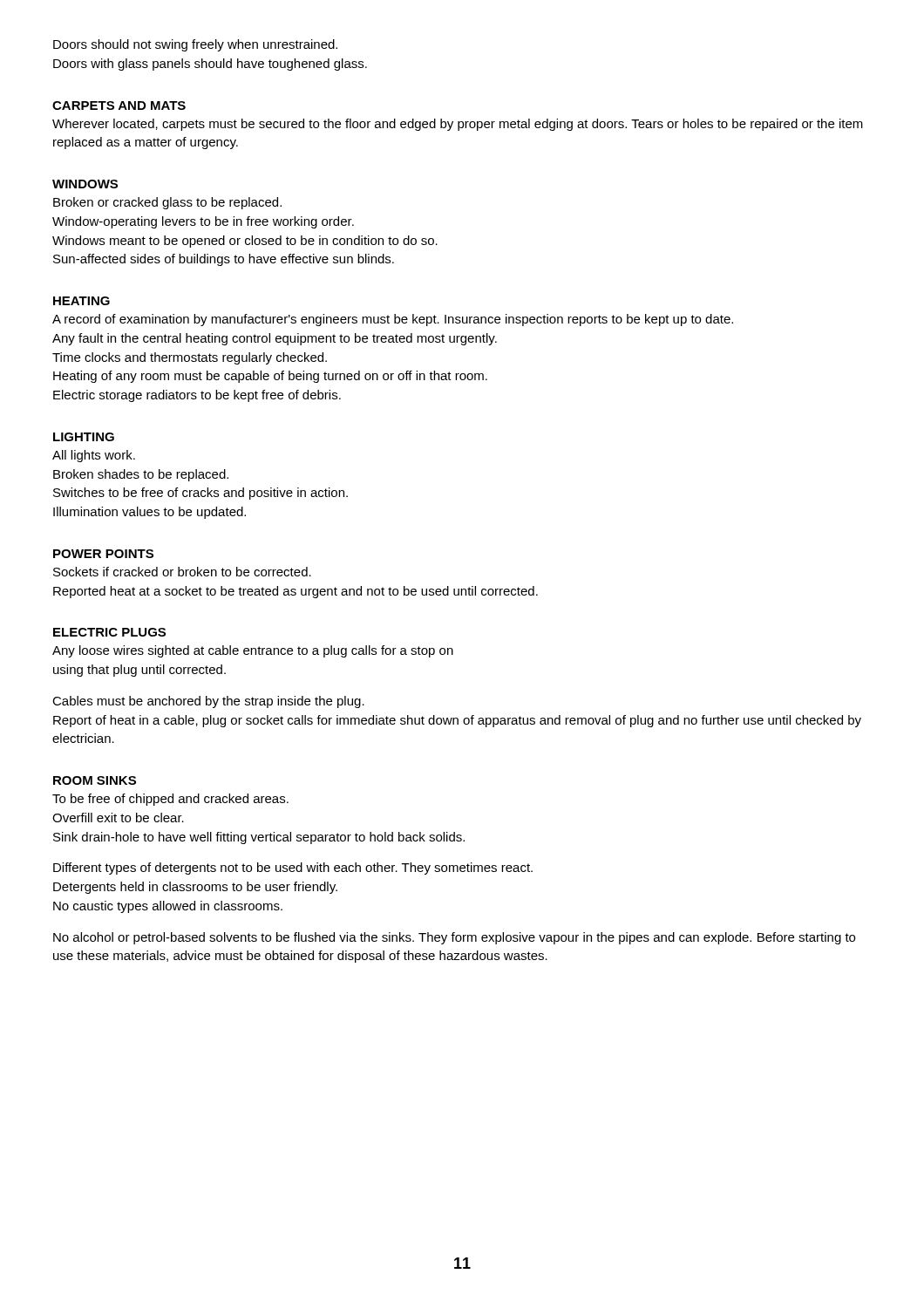This screenshot has width=924, height=1308.
Task: Point to the element starting "A record of"
Action: tap(393, 320)
